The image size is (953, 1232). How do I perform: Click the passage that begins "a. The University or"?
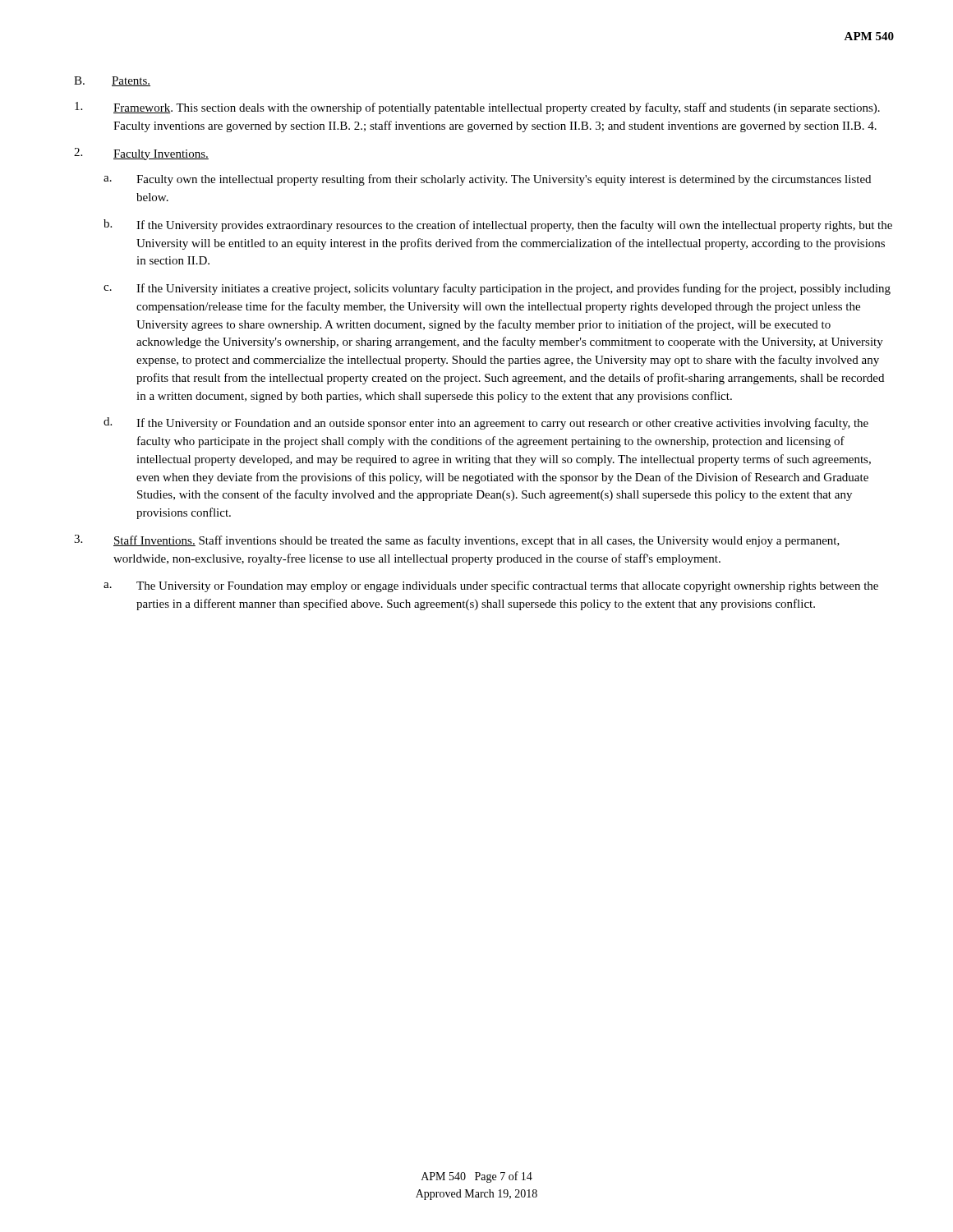click(499, 595)
